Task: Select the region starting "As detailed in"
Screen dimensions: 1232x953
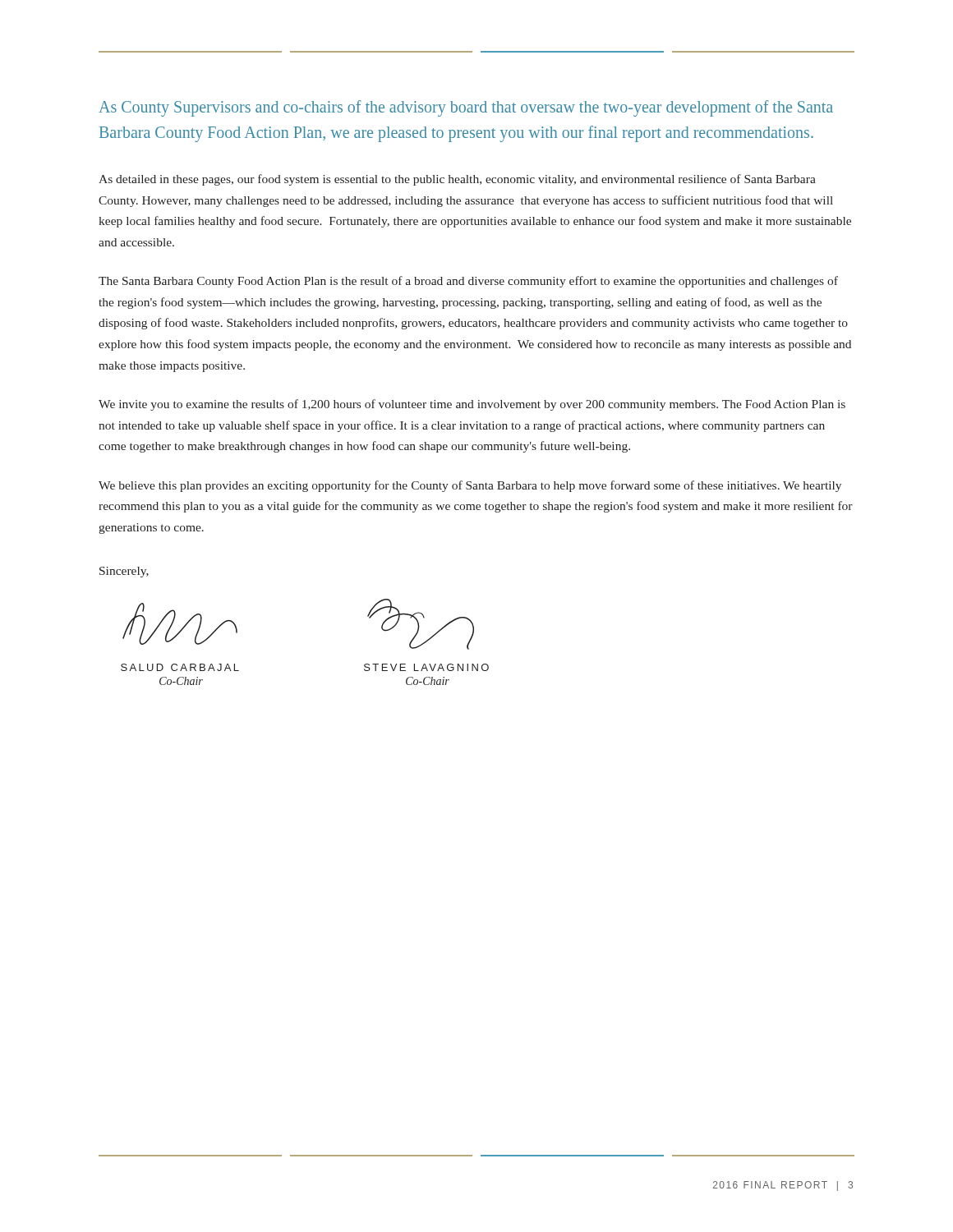Action: coord(476,210)
